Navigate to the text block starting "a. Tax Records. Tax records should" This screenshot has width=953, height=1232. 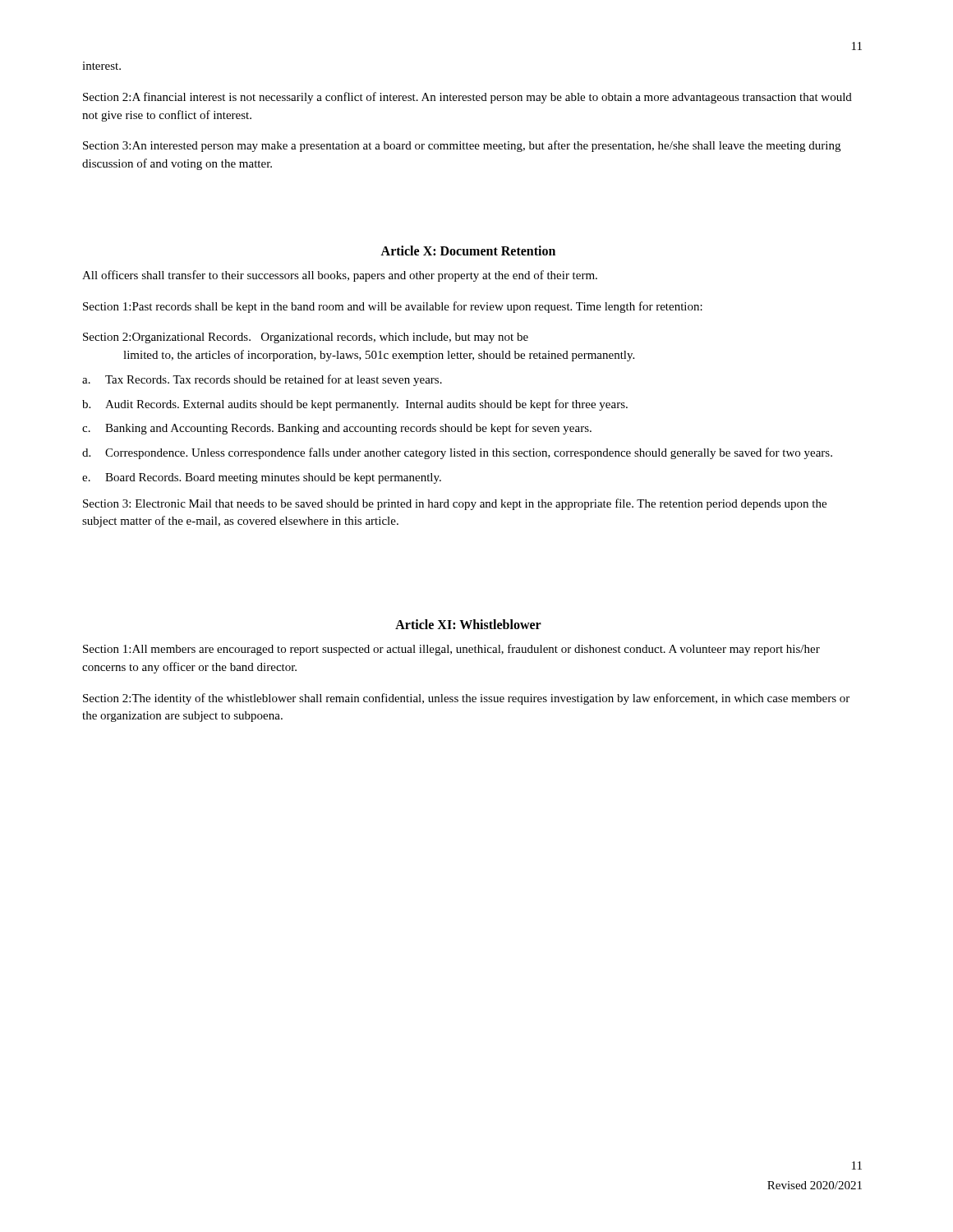(x=262, y=380)
